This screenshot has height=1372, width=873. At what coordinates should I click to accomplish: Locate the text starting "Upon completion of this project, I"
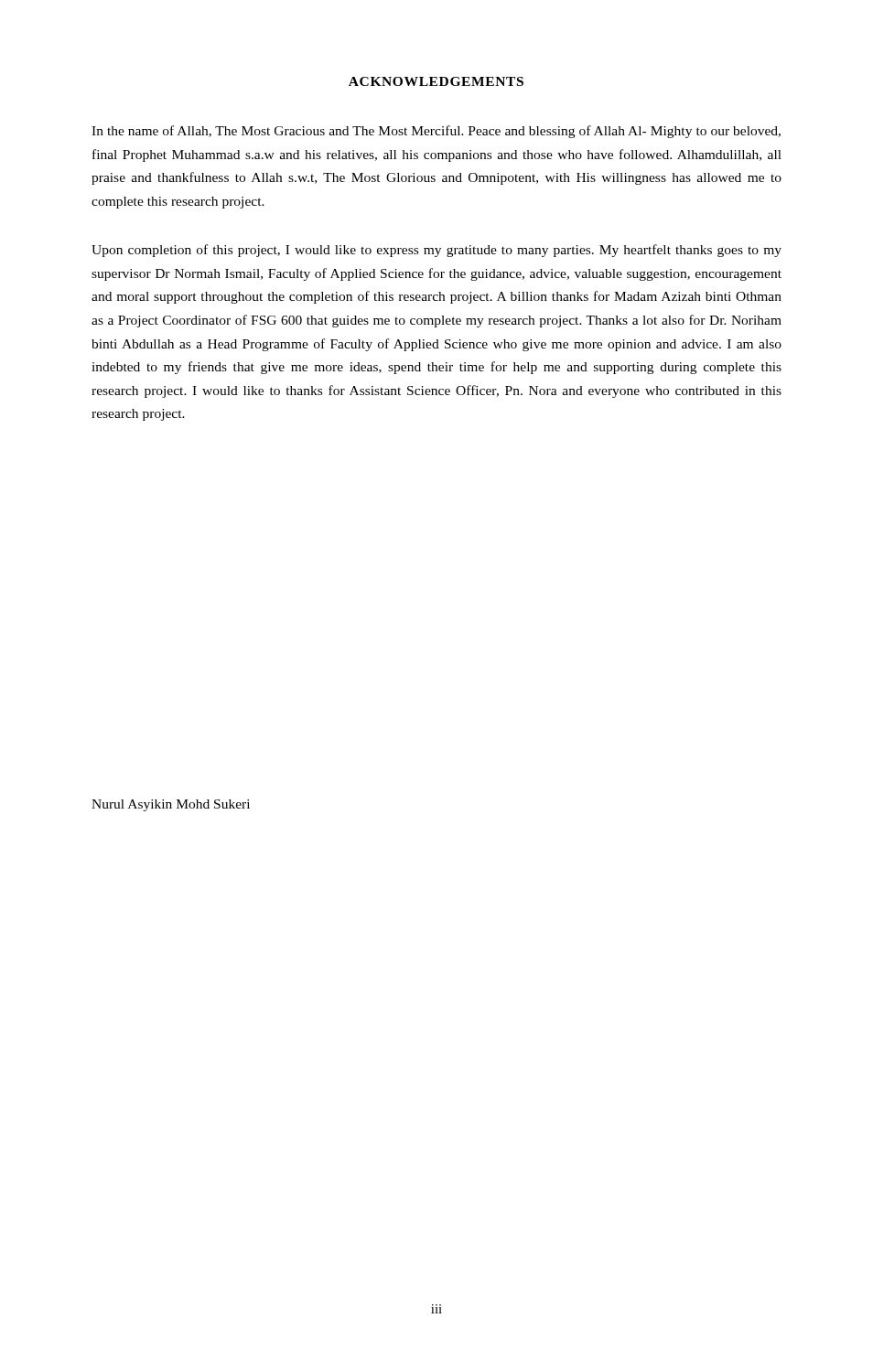click(436, 331)
